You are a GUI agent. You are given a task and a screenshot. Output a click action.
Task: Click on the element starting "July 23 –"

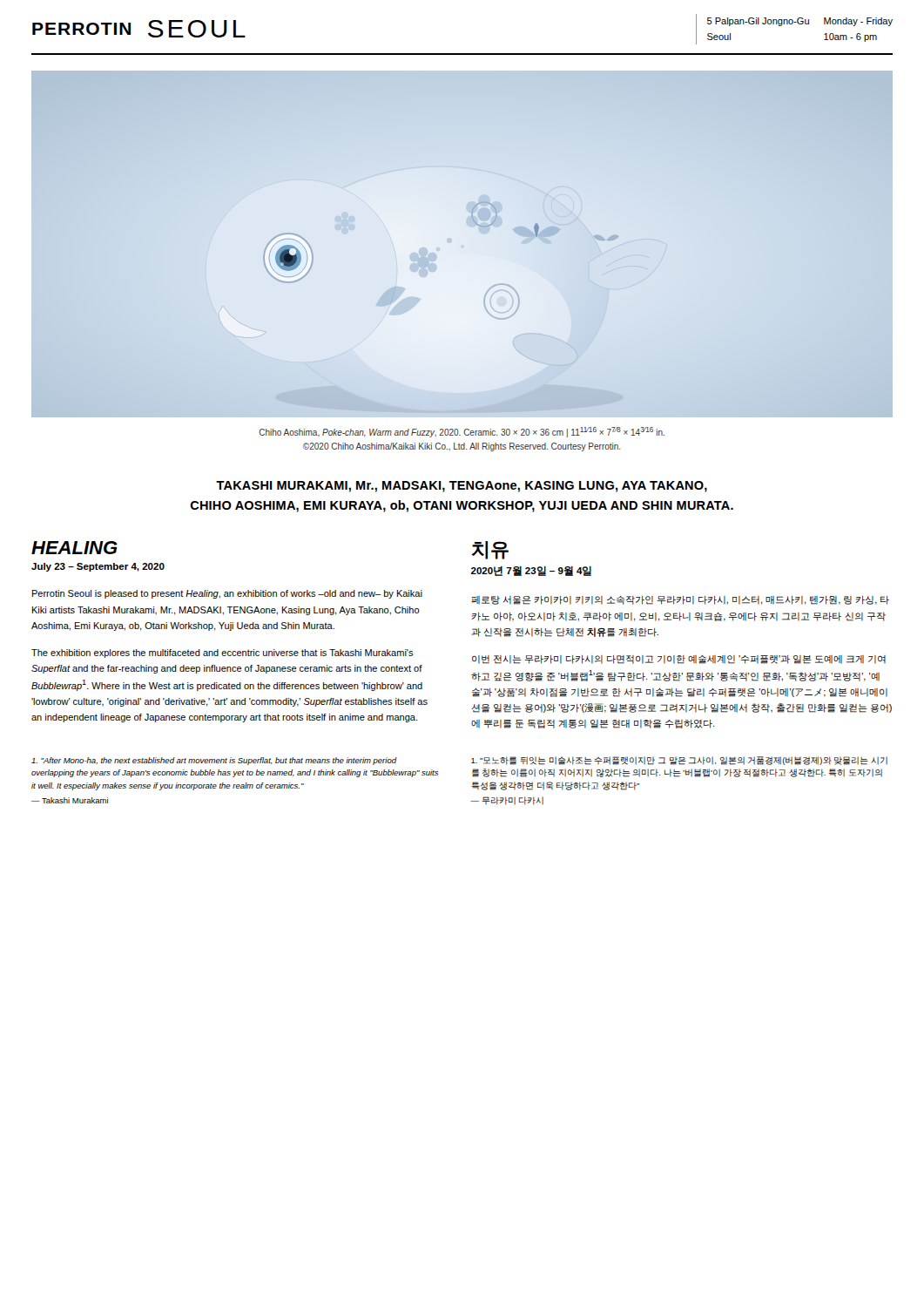pyautogui.click(x=98, y=567)
